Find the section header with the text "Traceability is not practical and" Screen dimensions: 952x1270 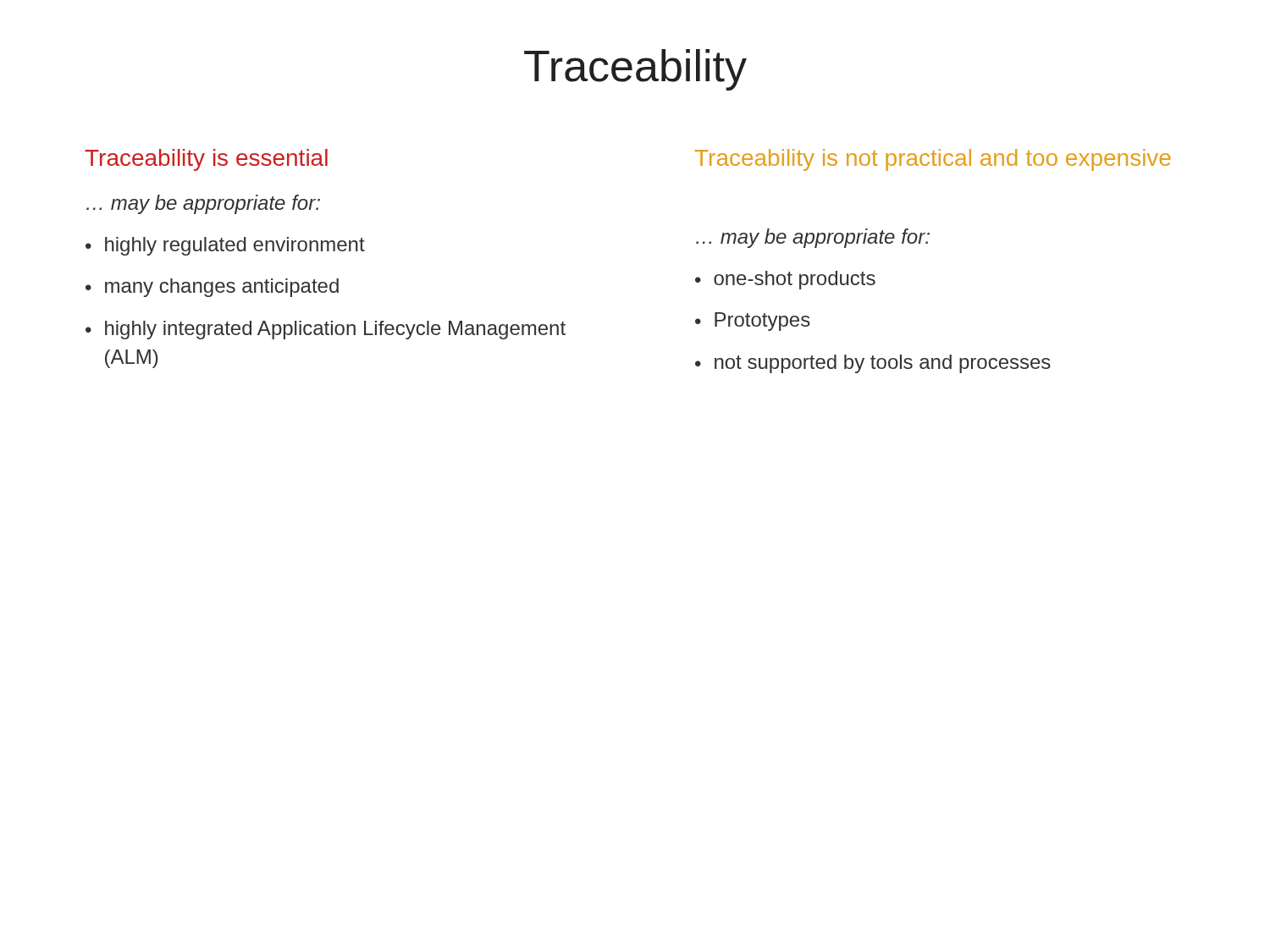pyautogui.click(x=933, y=158)
